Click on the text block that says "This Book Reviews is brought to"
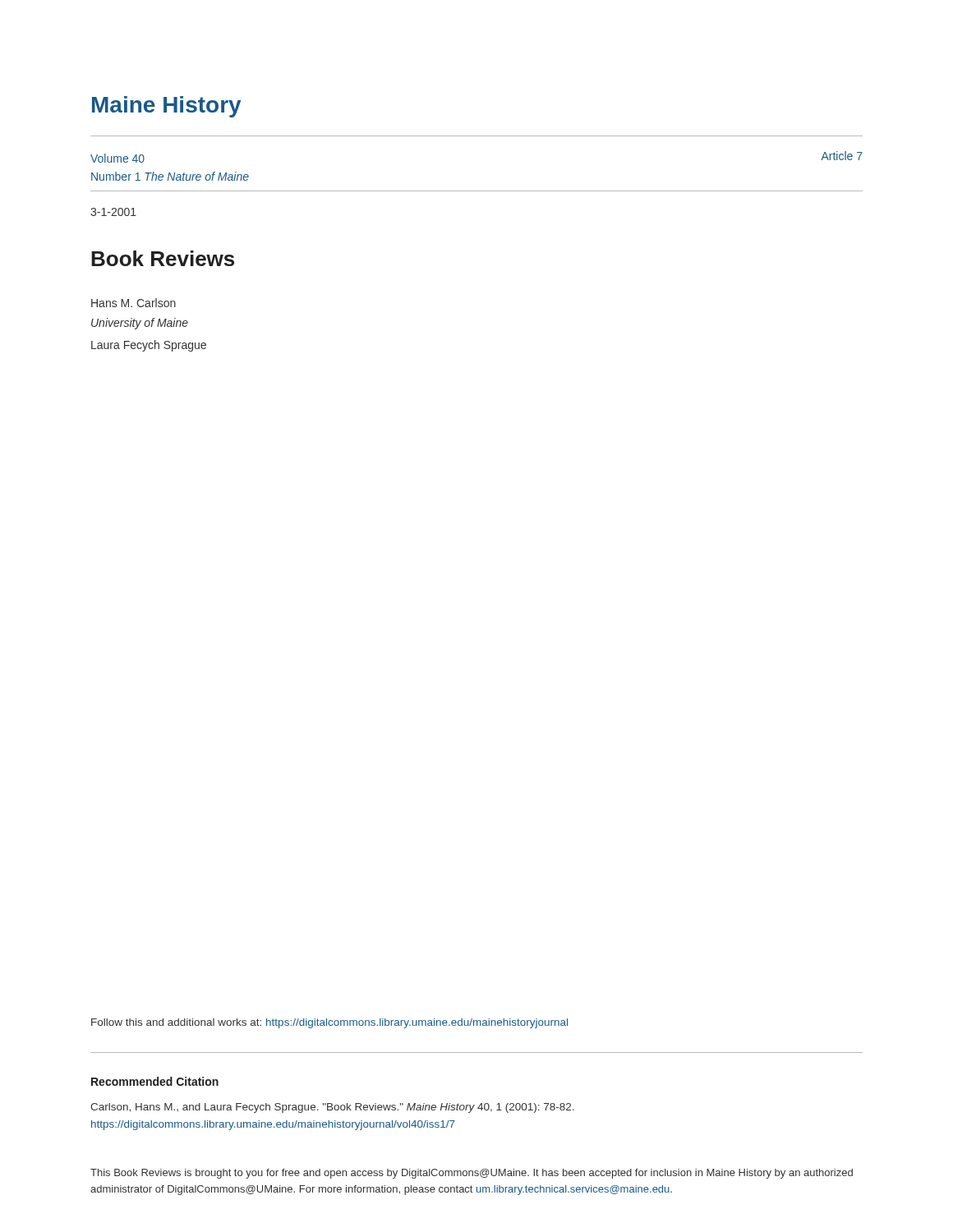The width and height of the screenshot is (953, 1232). click(472, 1181)
